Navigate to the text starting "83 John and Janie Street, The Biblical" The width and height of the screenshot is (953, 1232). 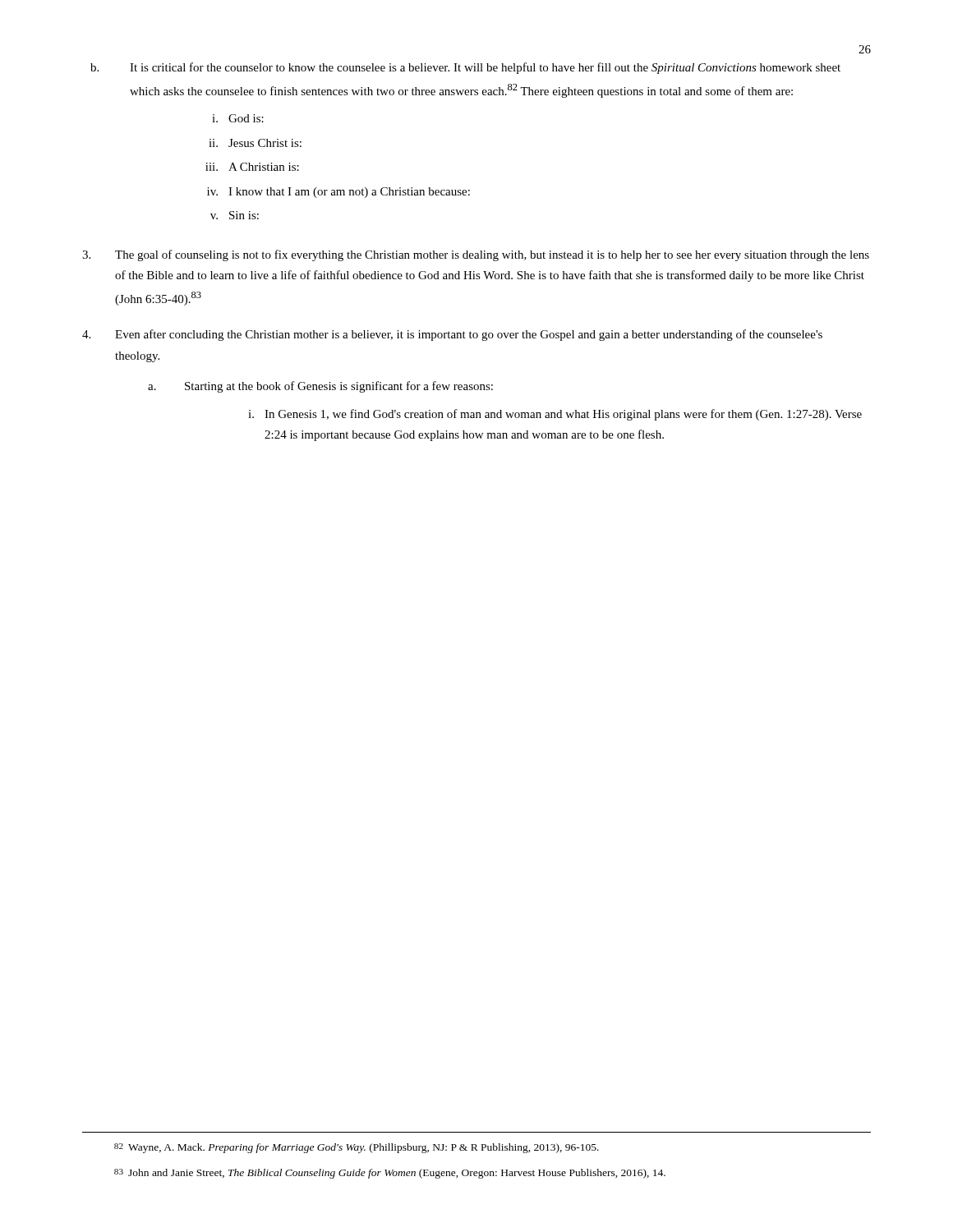click(x=476, y=1175)
